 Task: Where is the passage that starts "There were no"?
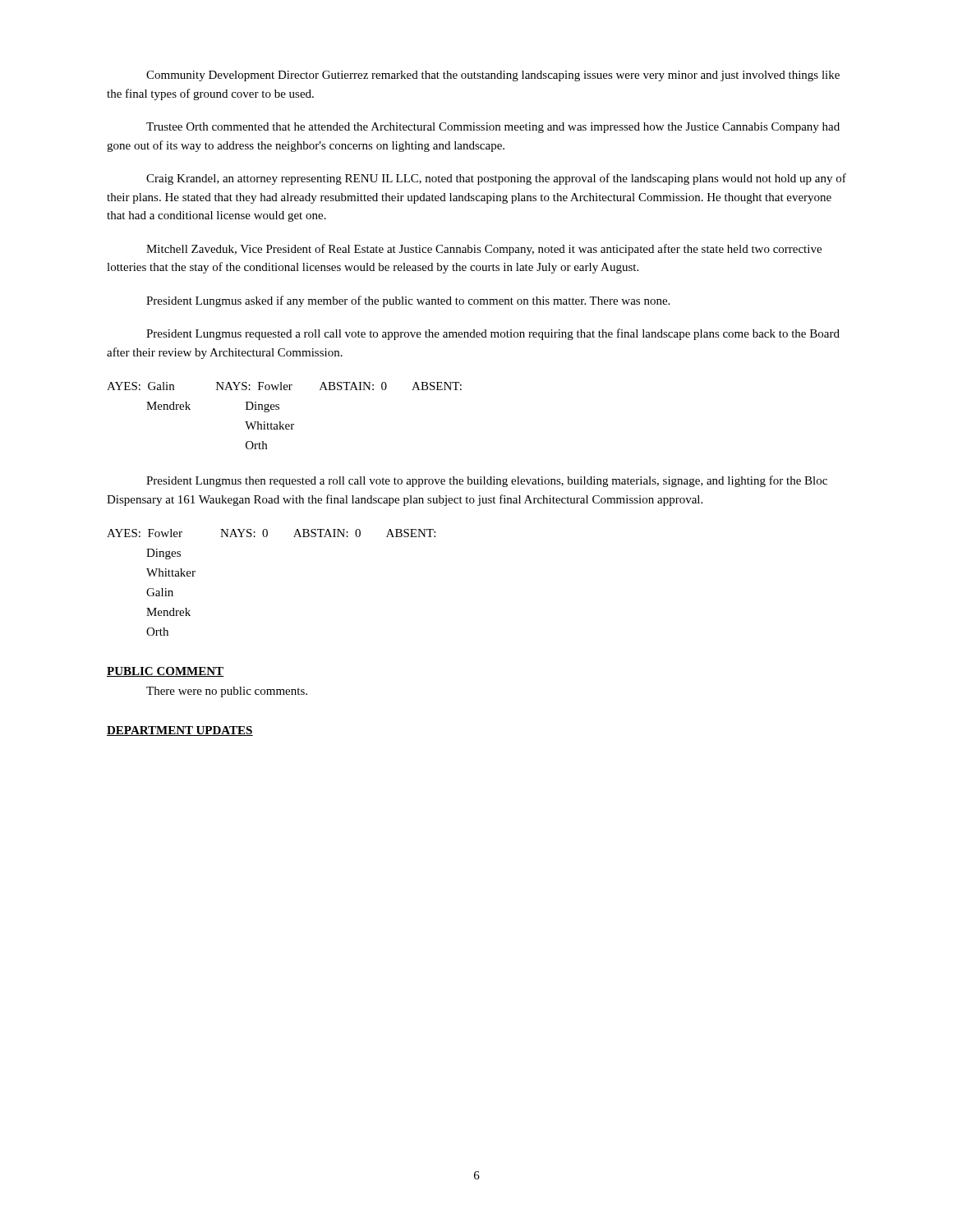227,691
